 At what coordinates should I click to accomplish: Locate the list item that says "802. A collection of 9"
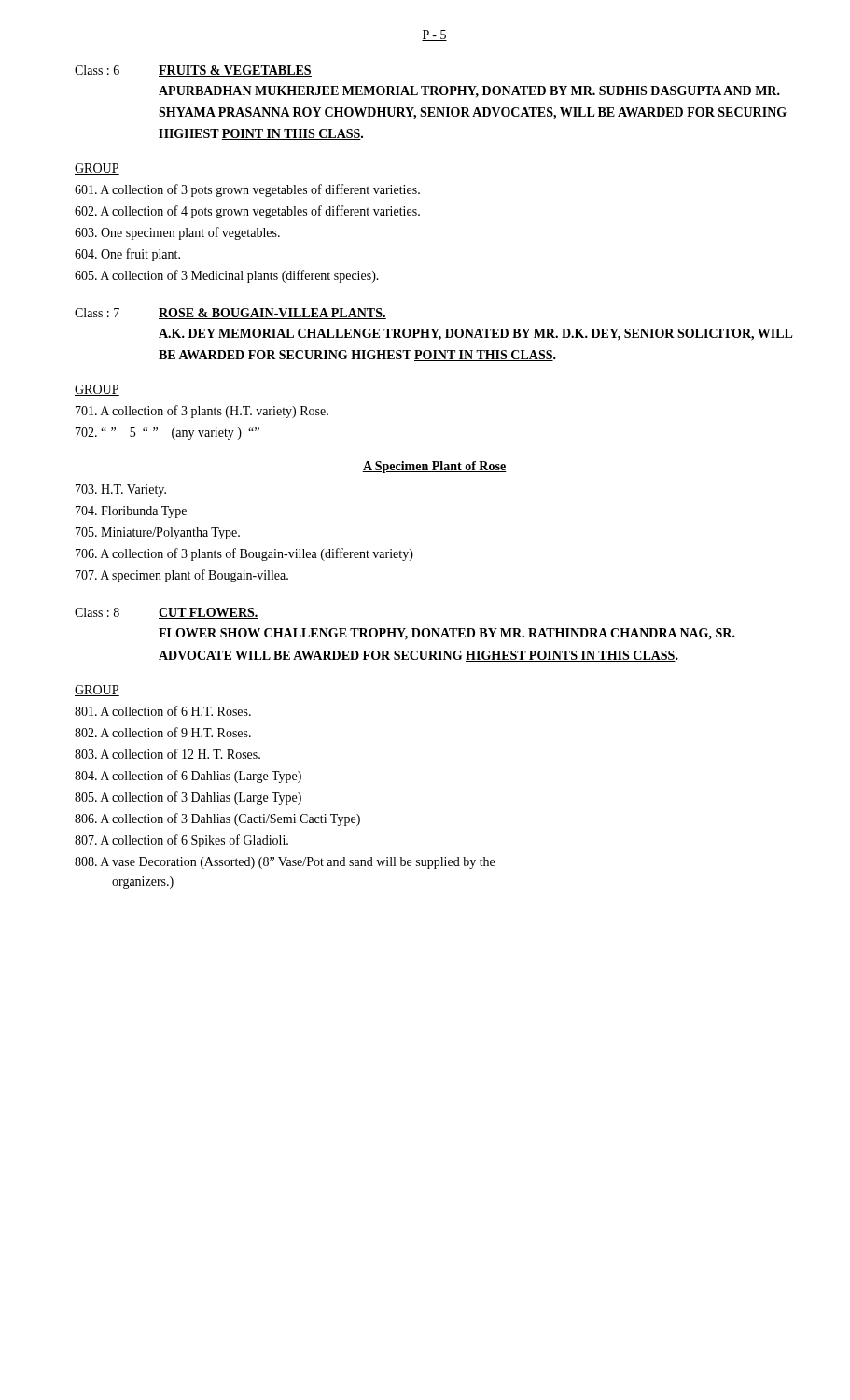(x=163, y=733)
